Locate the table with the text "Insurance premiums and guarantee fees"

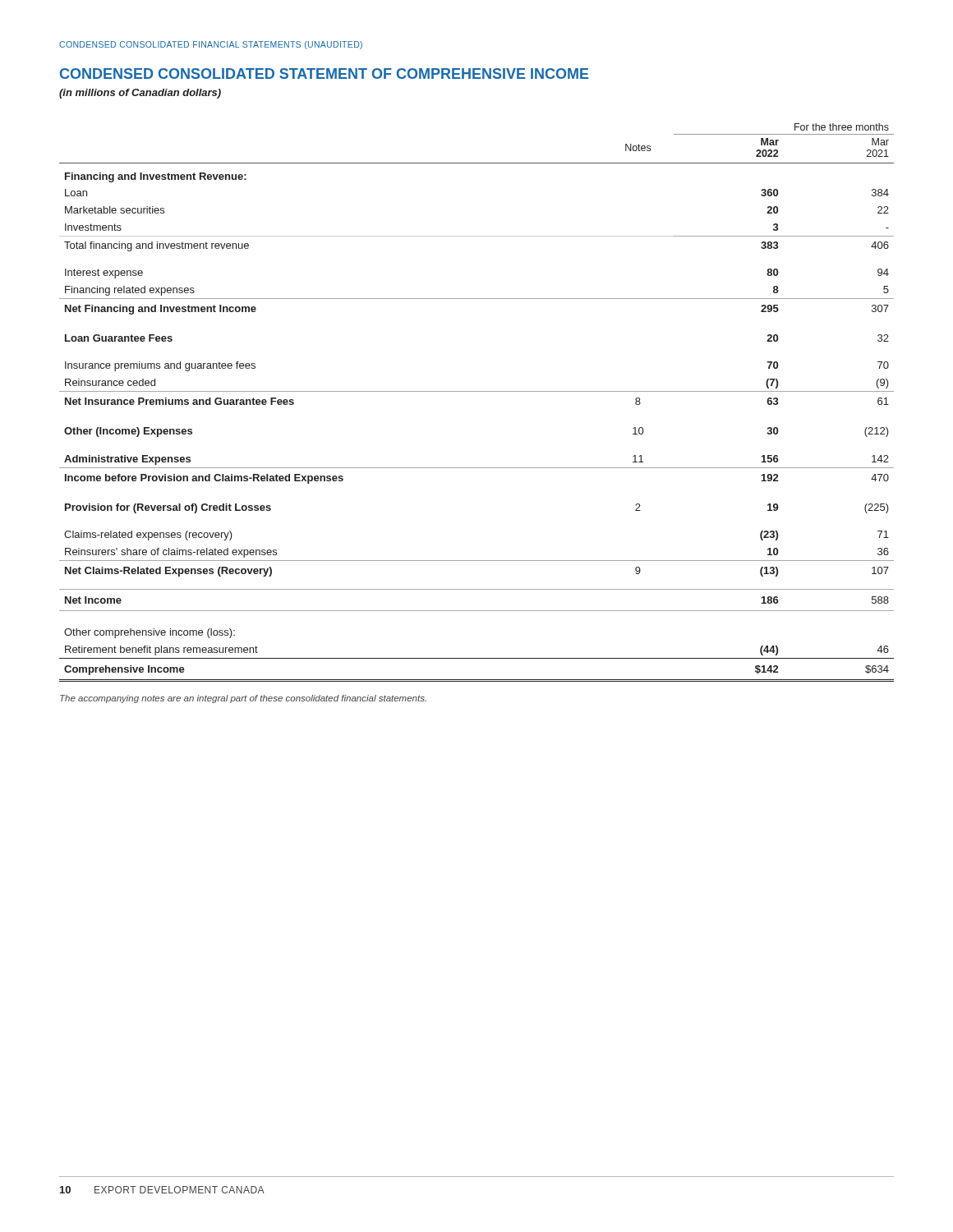pos(476,399)
